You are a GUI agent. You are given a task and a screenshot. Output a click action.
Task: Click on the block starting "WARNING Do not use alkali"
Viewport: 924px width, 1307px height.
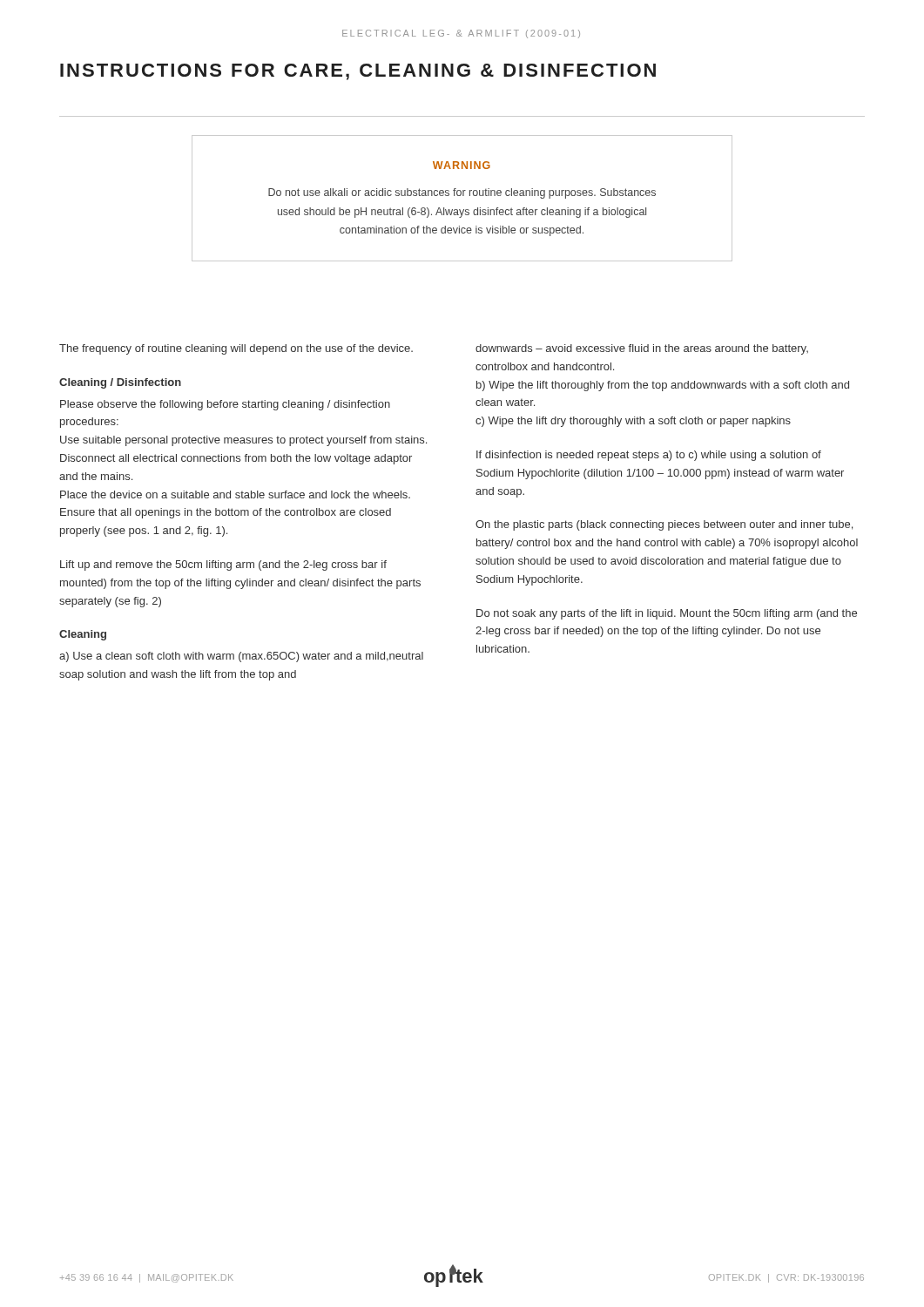(462, 196)
